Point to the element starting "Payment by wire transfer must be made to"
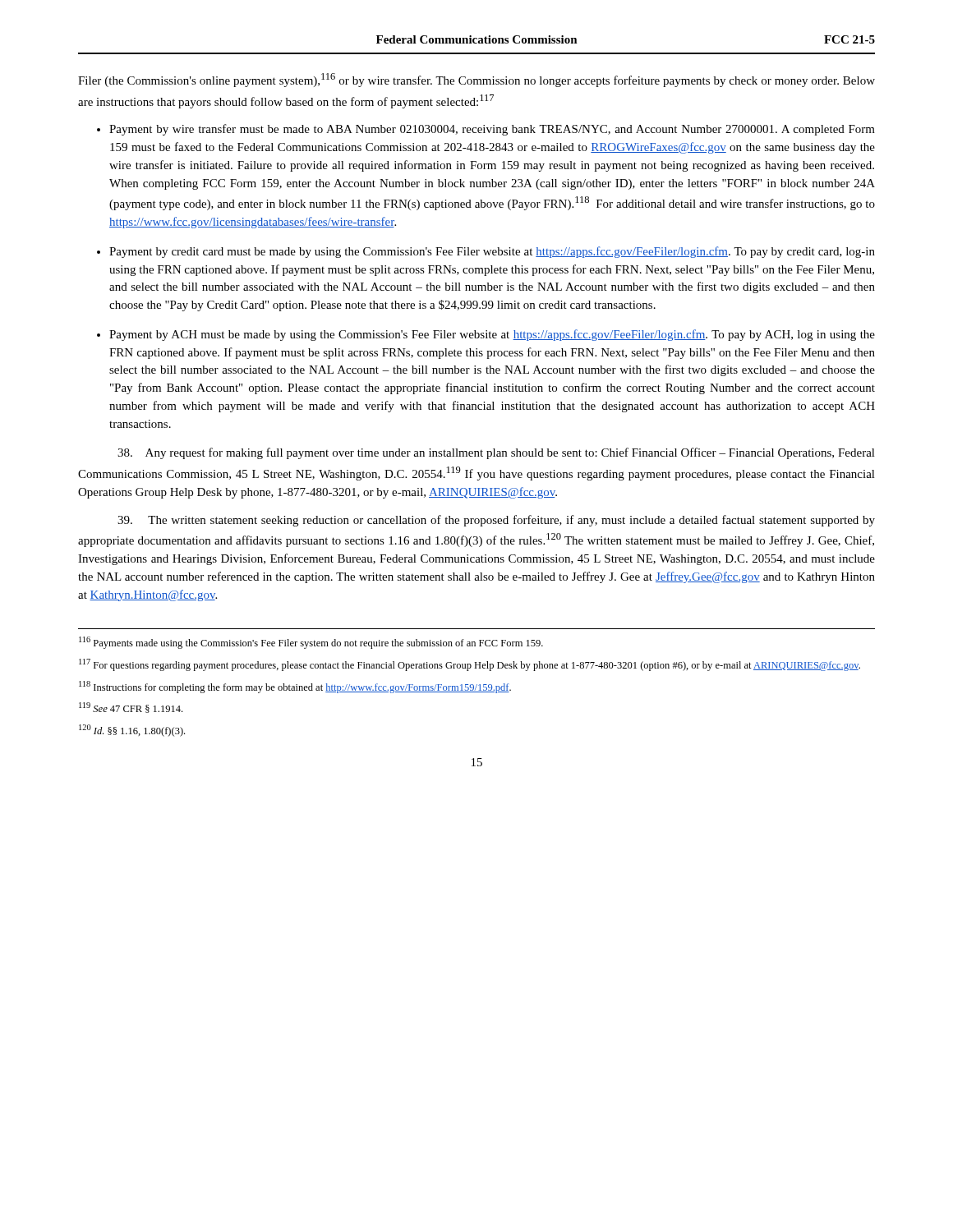Image resolution: width=953 pixels, height=1232 pixels. 492,175
